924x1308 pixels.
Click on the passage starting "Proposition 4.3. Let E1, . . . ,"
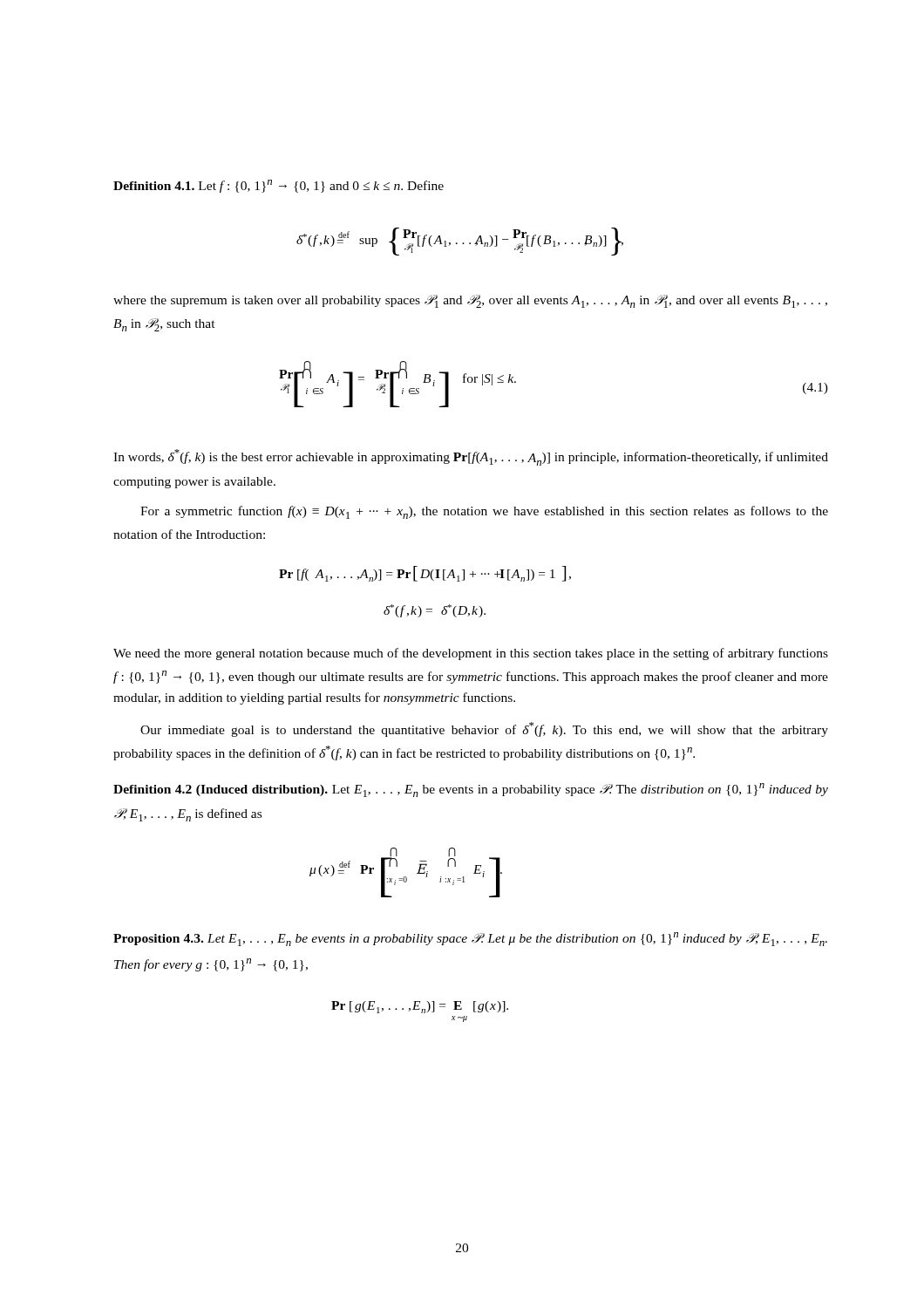pos(471,949)
